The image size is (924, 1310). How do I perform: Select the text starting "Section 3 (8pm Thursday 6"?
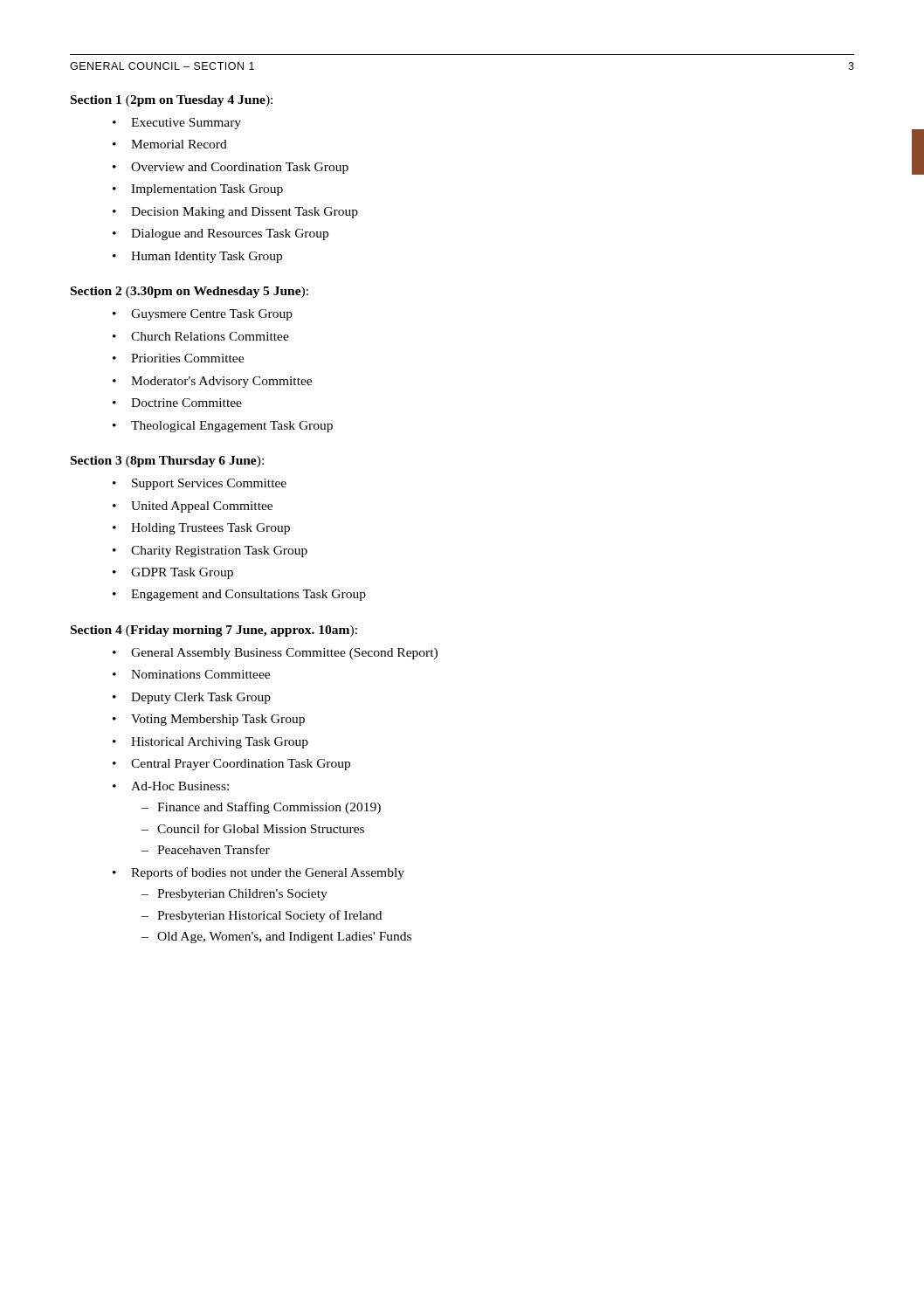(167, 460)
